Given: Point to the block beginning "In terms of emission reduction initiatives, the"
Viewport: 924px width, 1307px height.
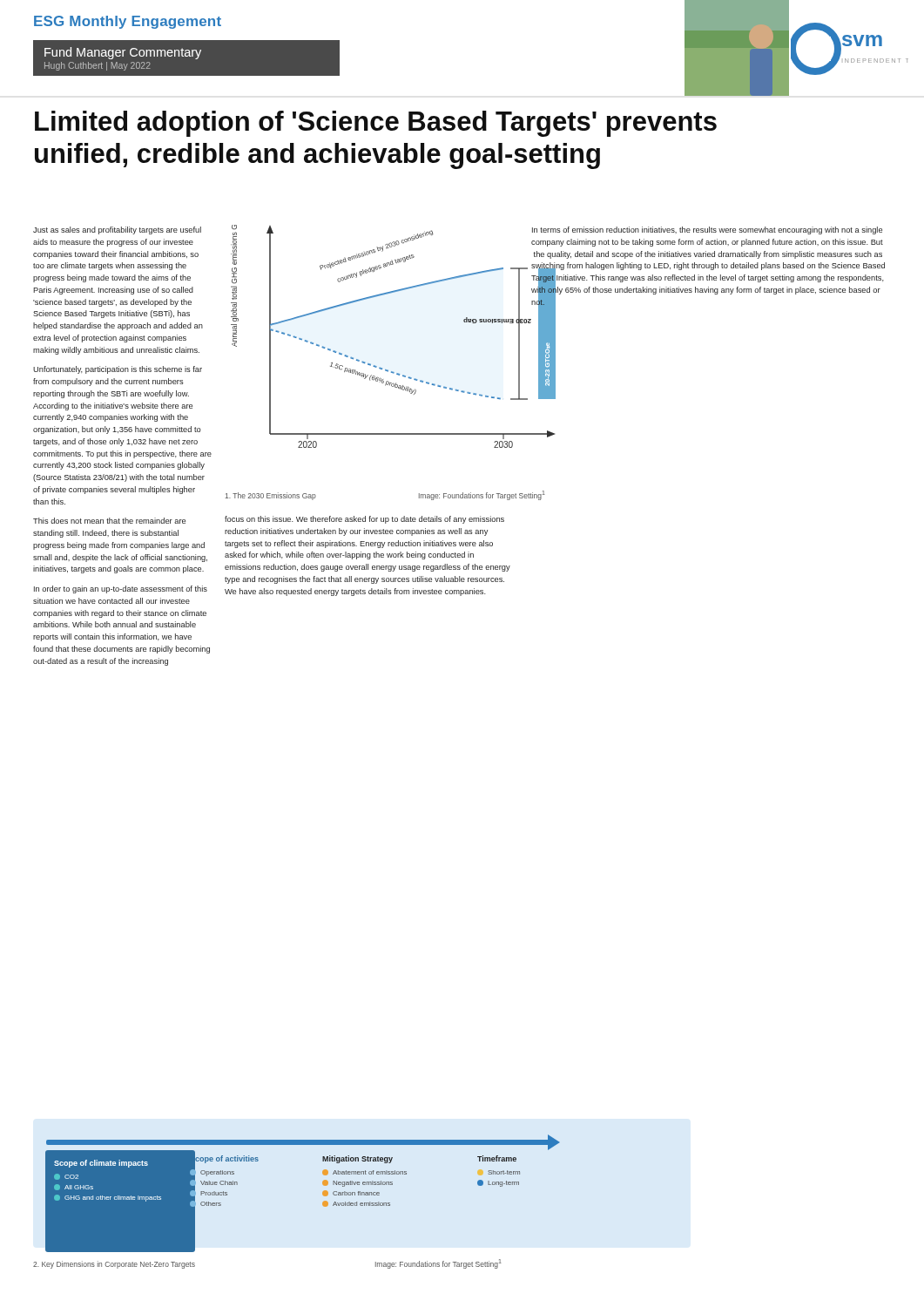Looking at the screenshot, I should (x=711, y=267).
